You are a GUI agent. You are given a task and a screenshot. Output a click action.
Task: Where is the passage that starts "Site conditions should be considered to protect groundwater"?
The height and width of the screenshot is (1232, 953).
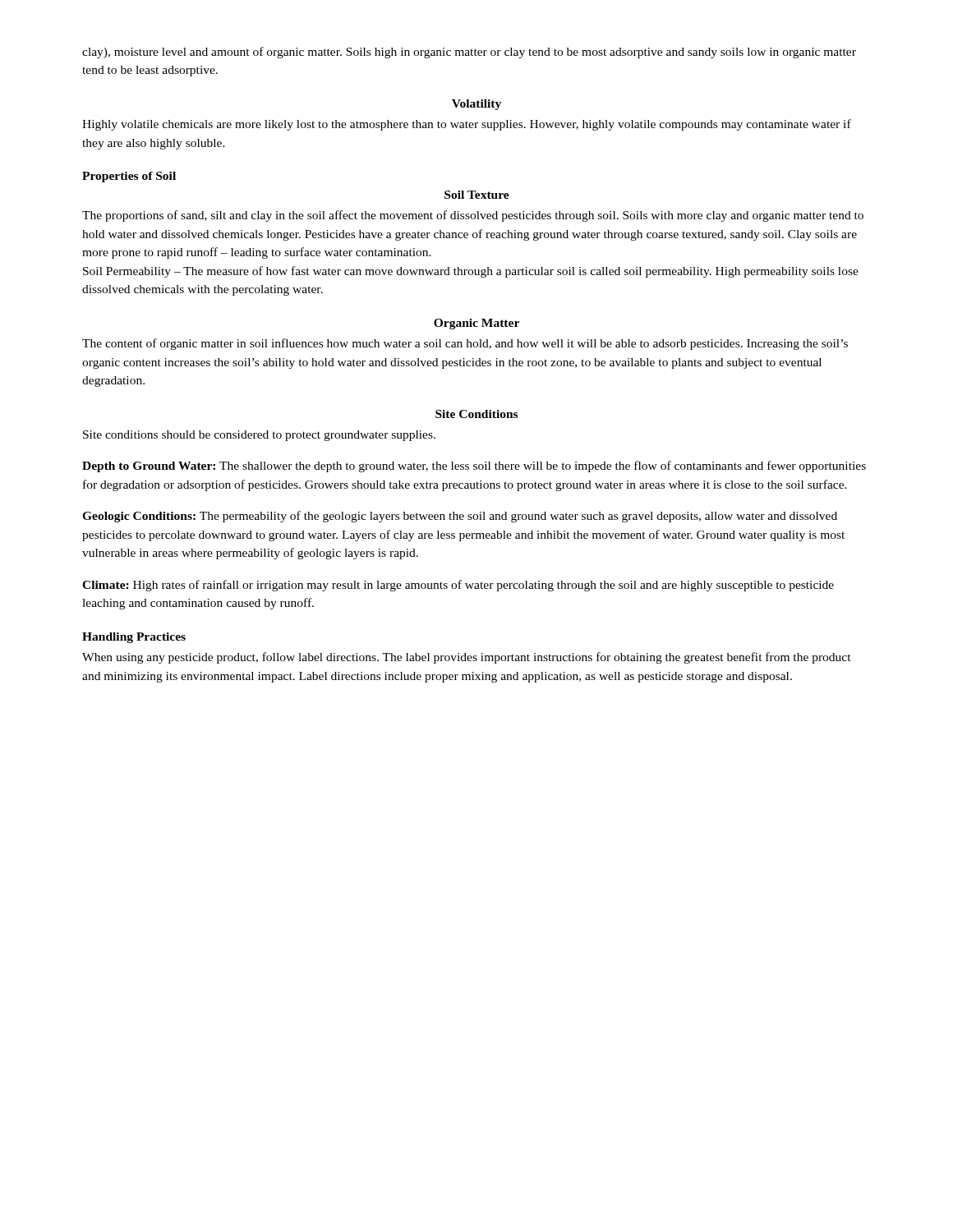coord(259,436)
